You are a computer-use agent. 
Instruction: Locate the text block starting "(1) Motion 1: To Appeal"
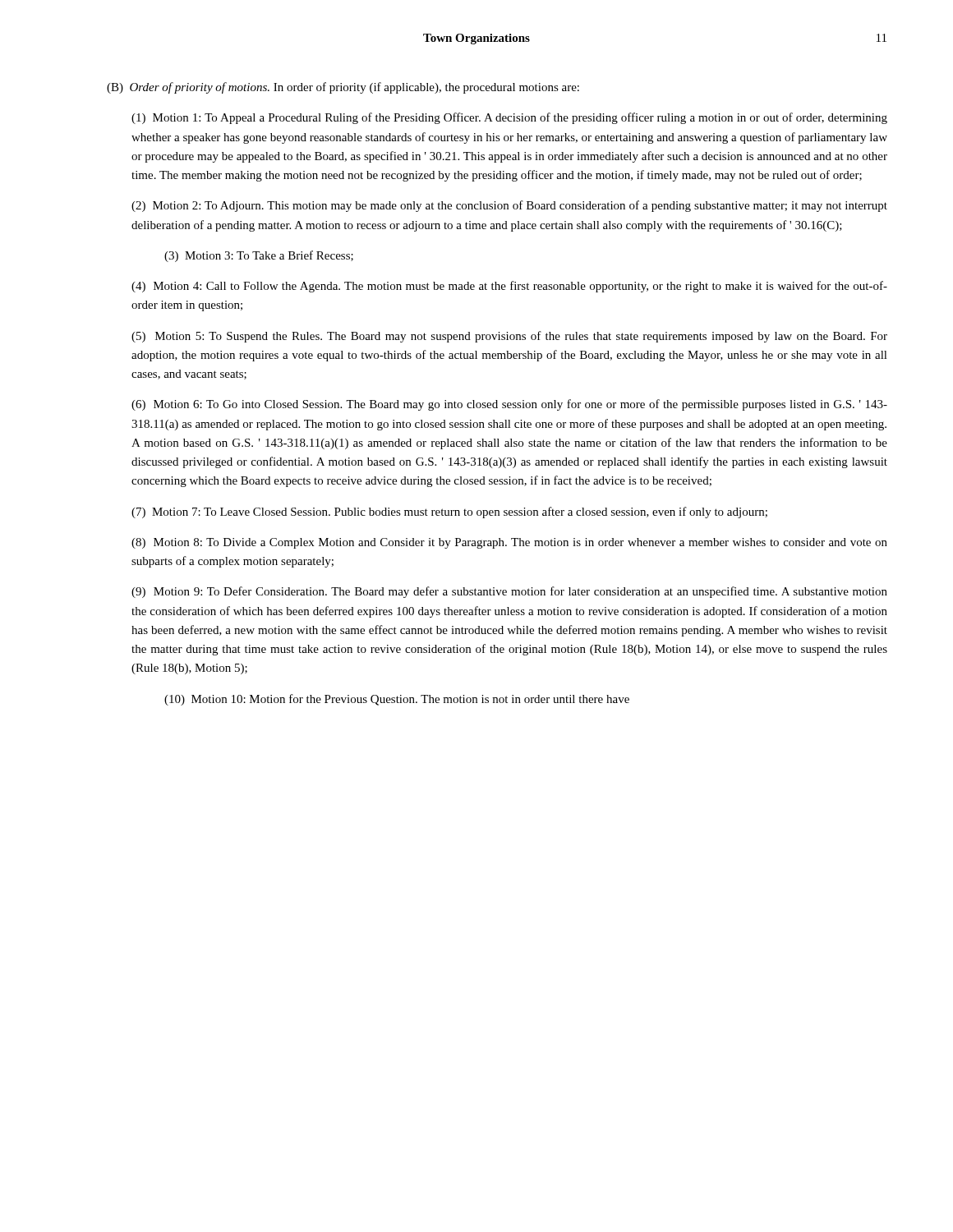pos(509,146)
